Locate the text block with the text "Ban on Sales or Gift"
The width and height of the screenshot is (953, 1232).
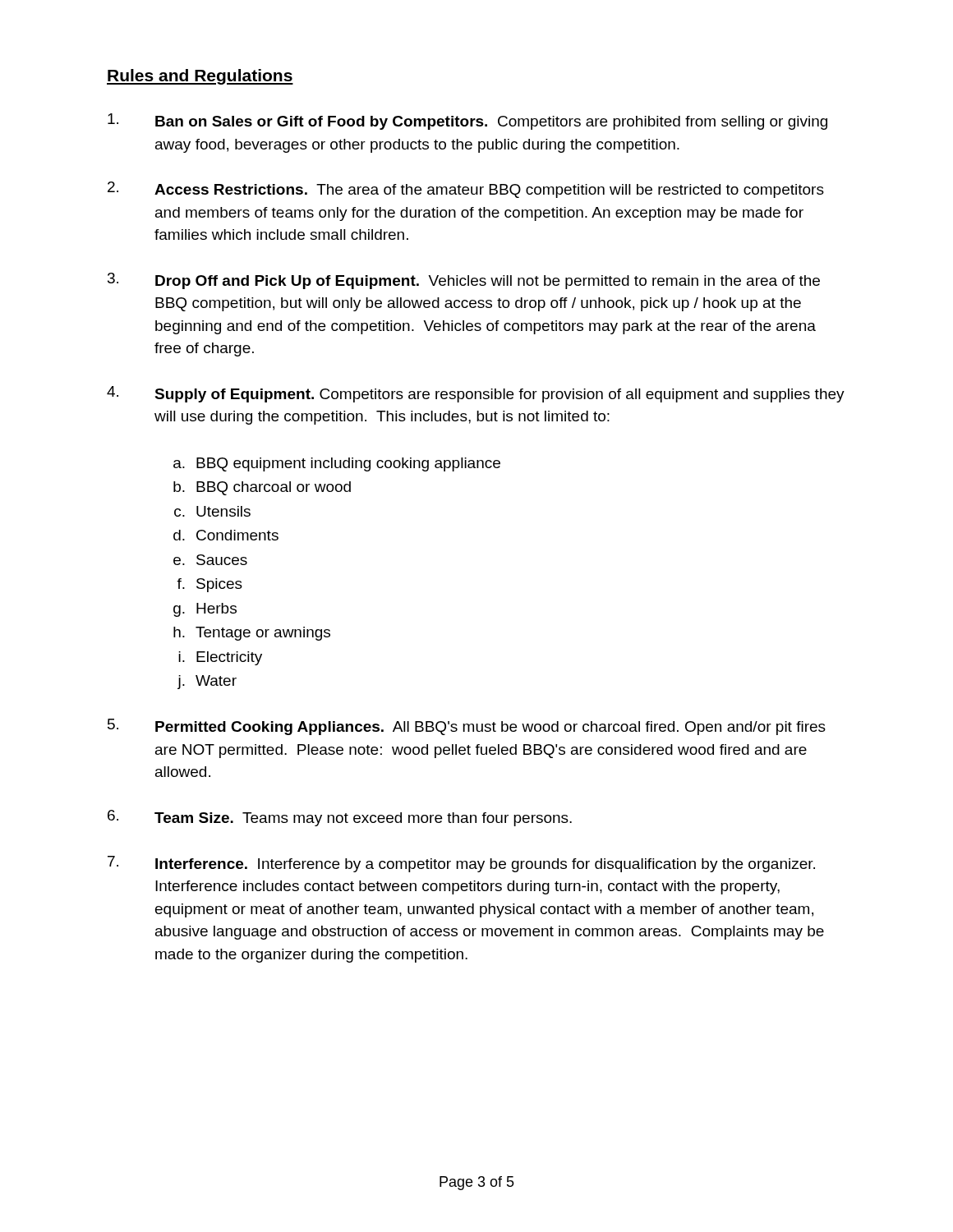[x=476, y=133]
